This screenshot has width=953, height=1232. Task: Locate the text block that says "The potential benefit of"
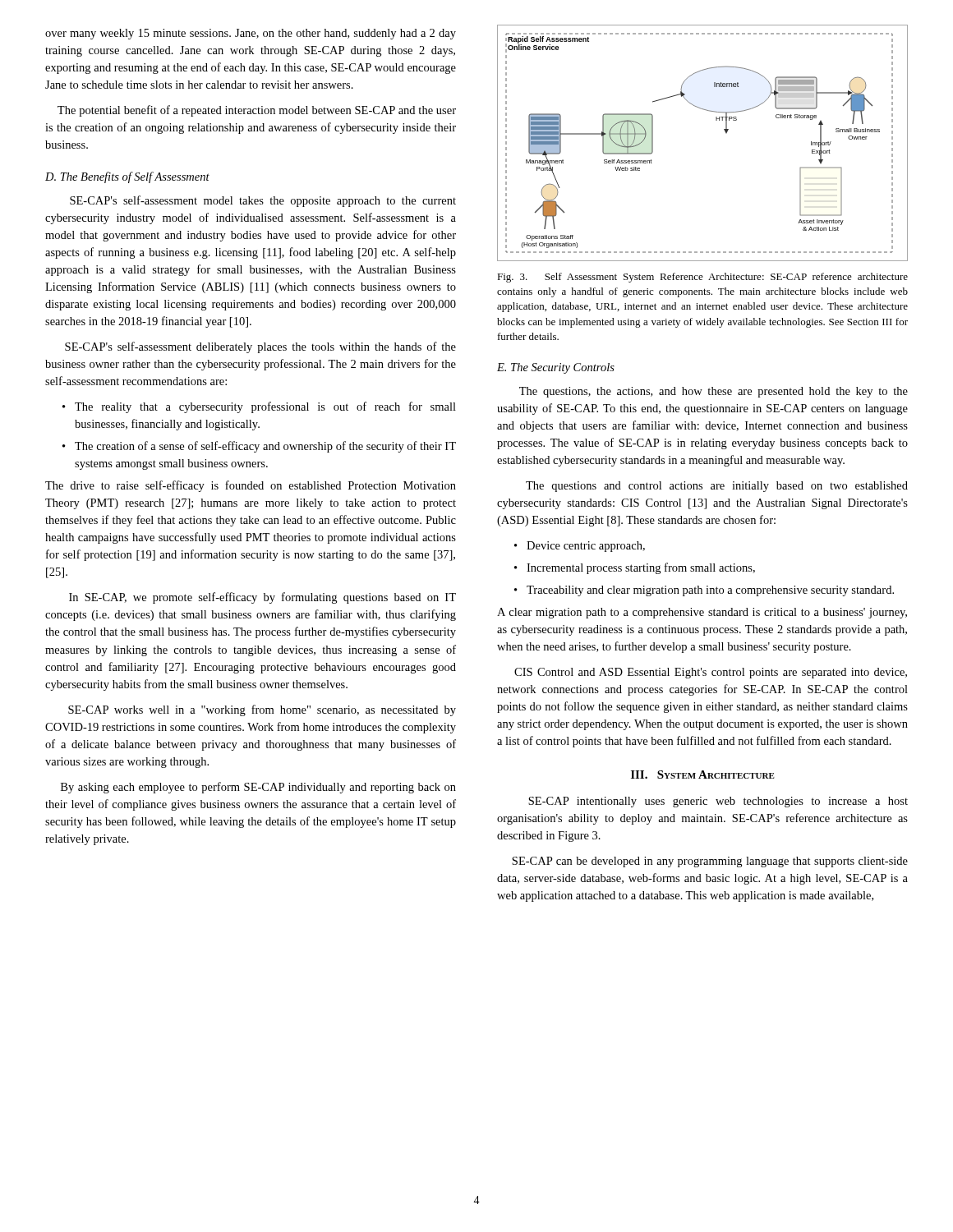tap(251, 127)
